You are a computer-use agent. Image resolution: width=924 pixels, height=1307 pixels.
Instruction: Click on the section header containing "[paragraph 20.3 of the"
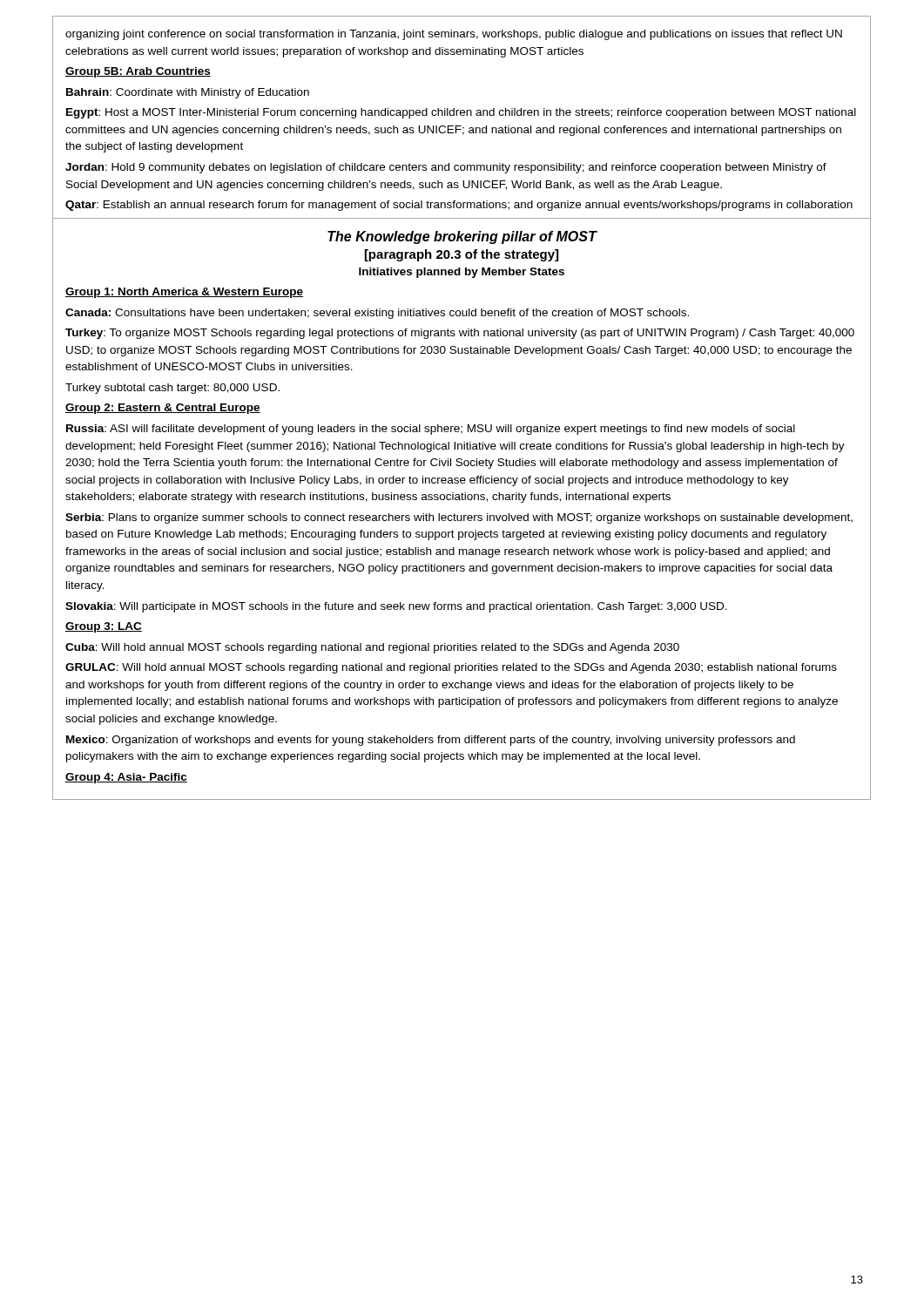coord(462,254)
